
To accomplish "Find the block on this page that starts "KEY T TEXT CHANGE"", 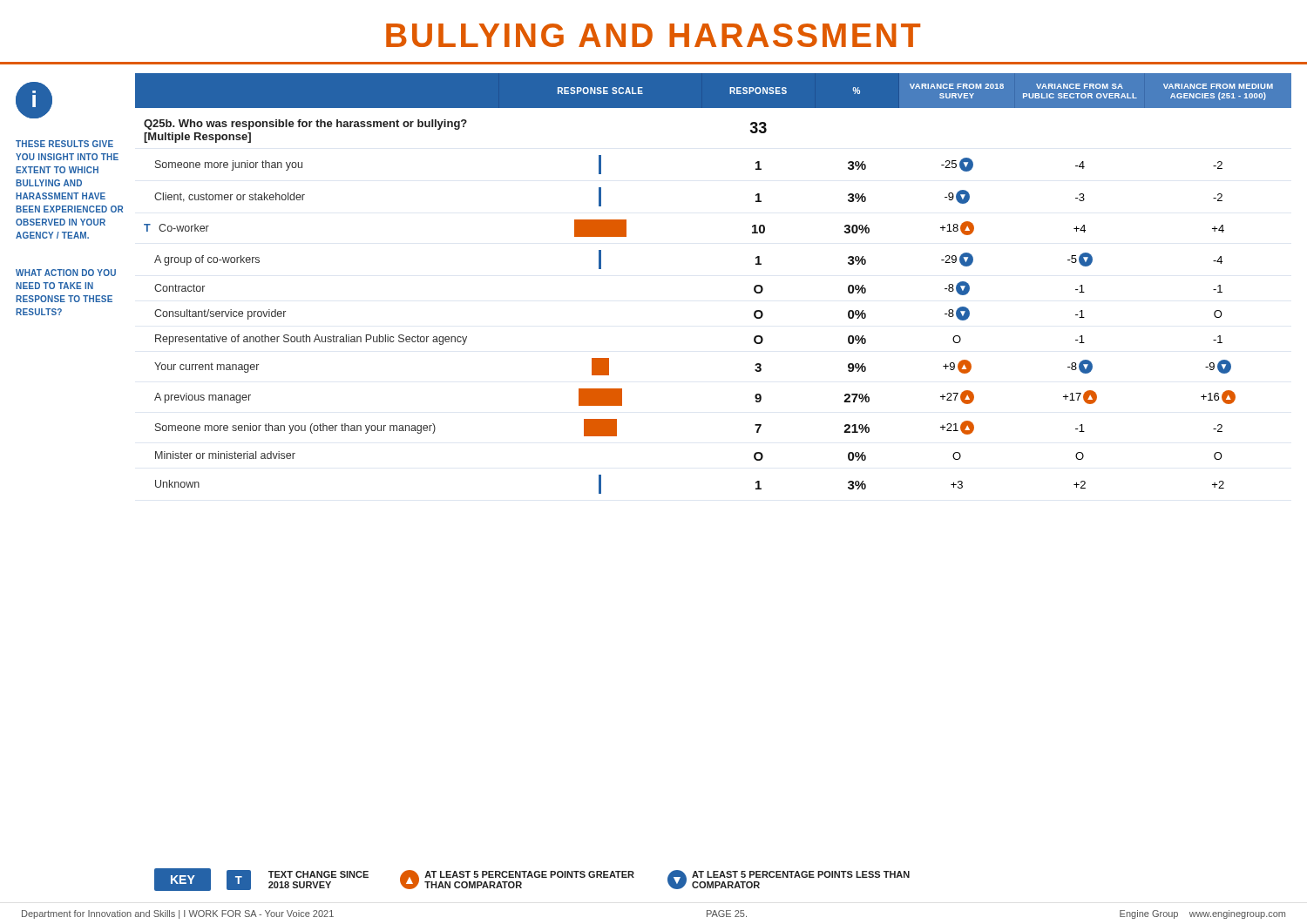I will (532, 880).
